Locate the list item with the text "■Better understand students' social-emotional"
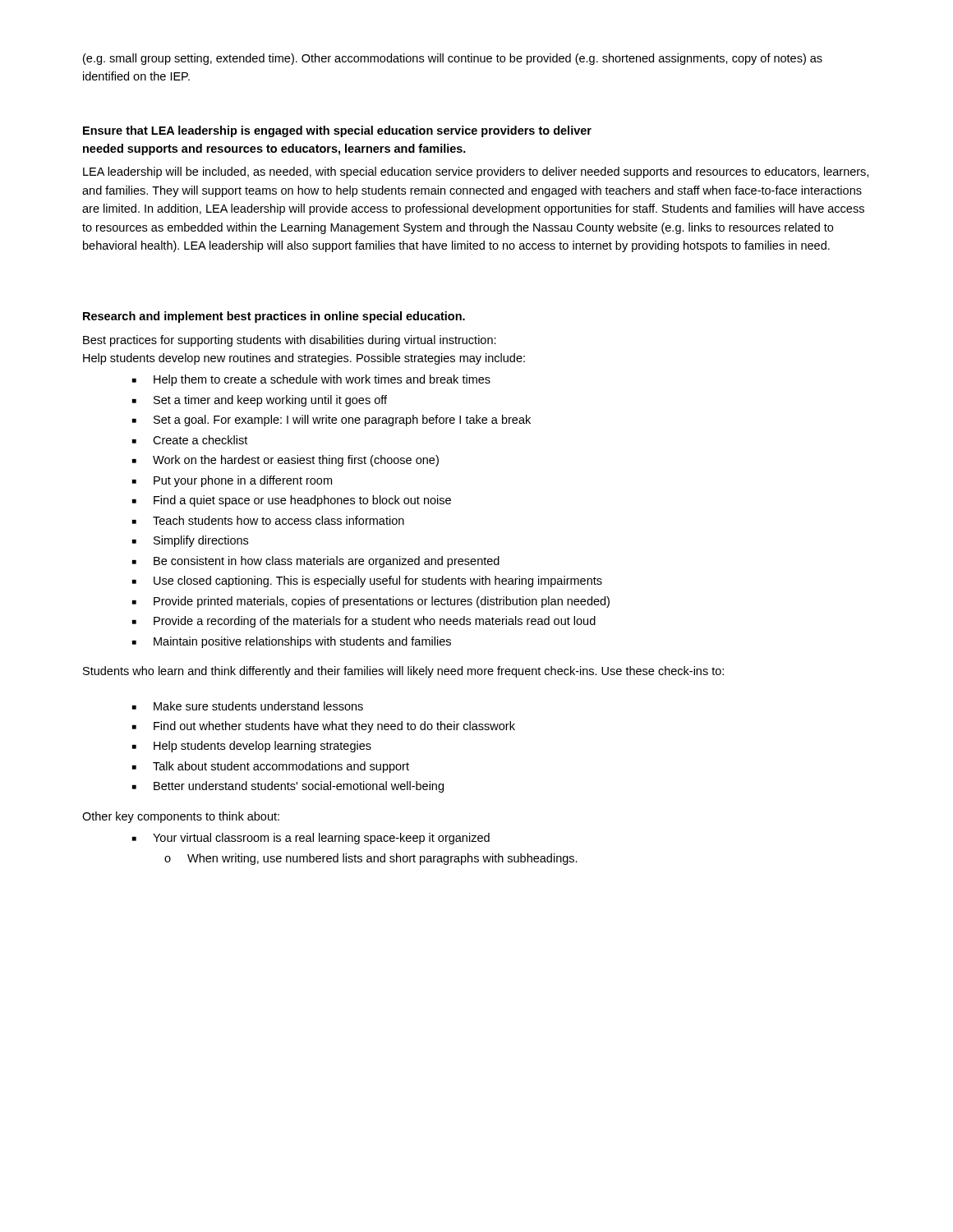 [x=288, y=787]
